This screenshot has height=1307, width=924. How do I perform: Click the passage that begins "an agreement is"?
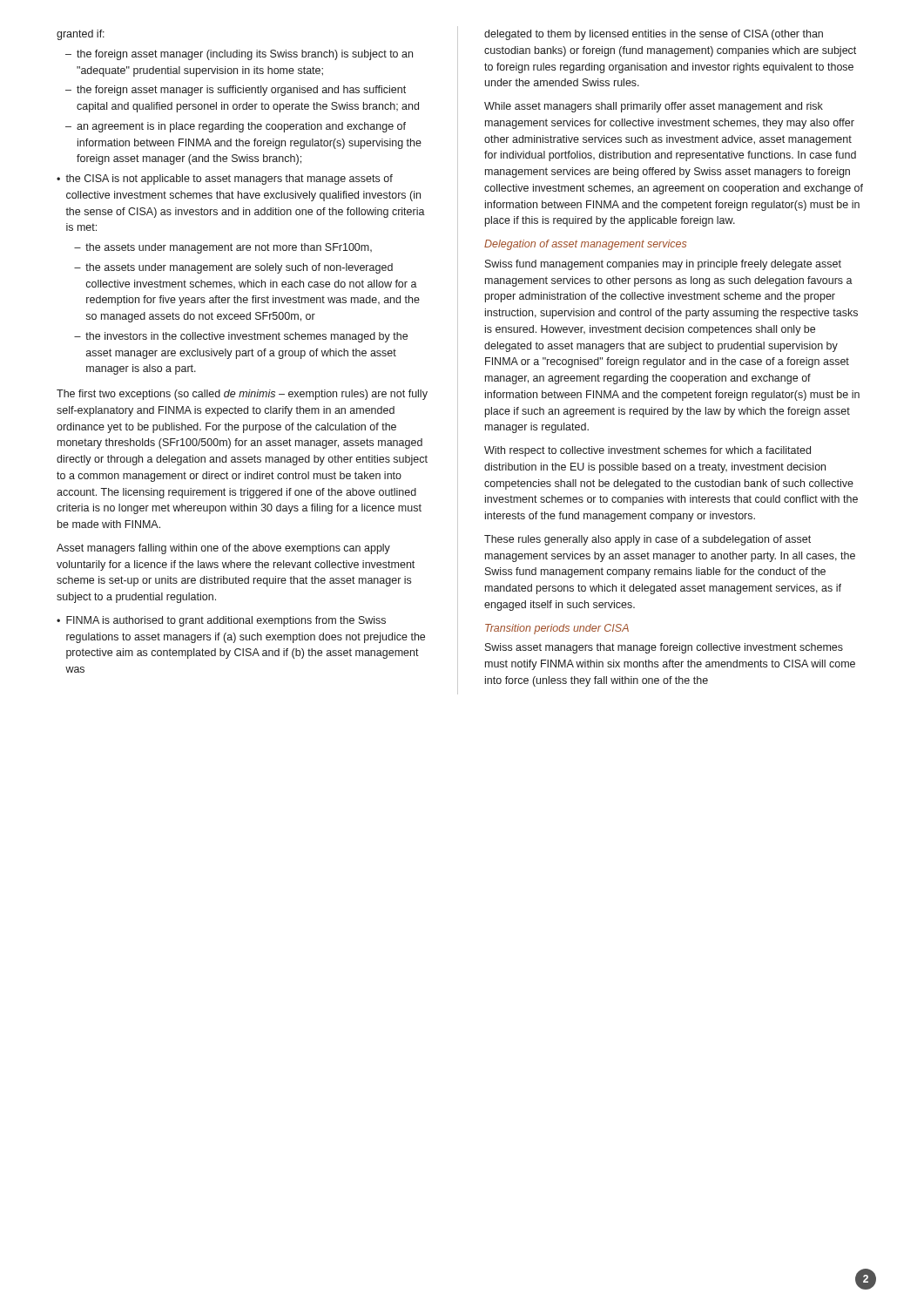(x=249, y=142)
